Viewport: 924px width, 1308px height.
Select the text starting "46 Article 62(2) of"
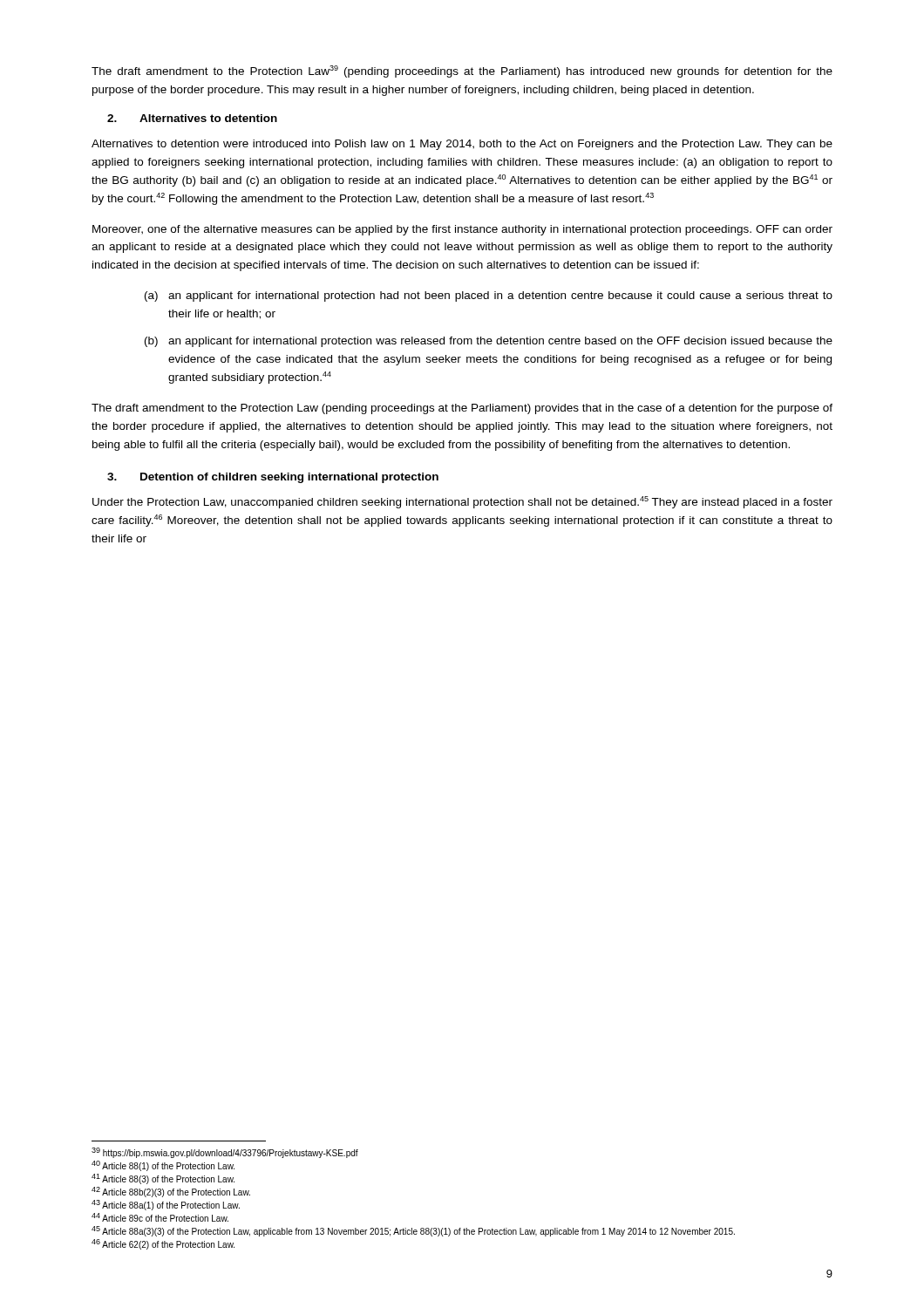pos(164,1244)
